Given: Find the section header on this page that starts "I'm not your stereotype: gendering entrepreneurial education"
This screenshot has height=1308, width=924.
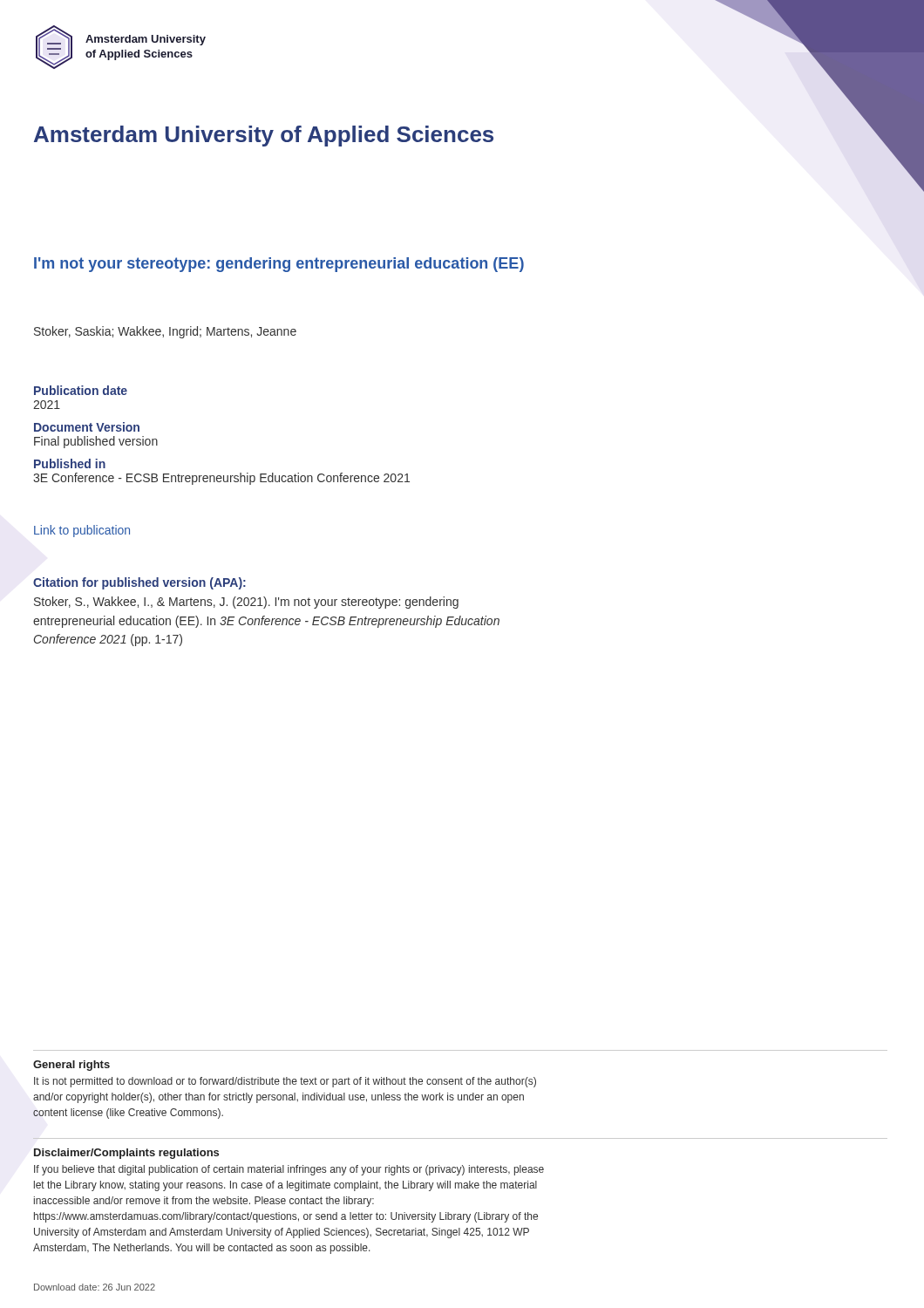Looking at the screenshot, I should [x=279, y=263].
